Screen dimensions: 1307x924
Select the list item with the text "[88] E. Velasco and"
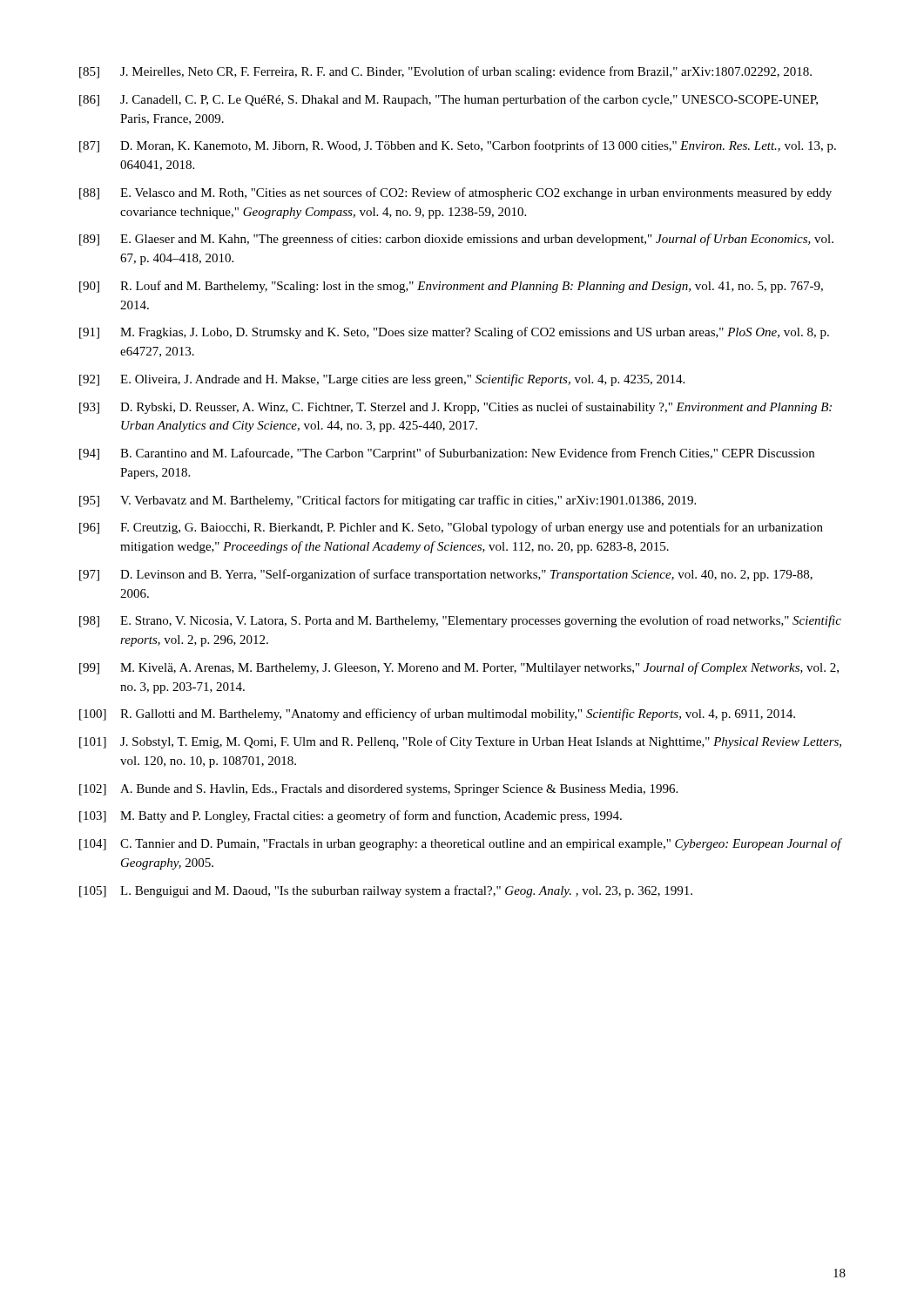coord(462,203)
